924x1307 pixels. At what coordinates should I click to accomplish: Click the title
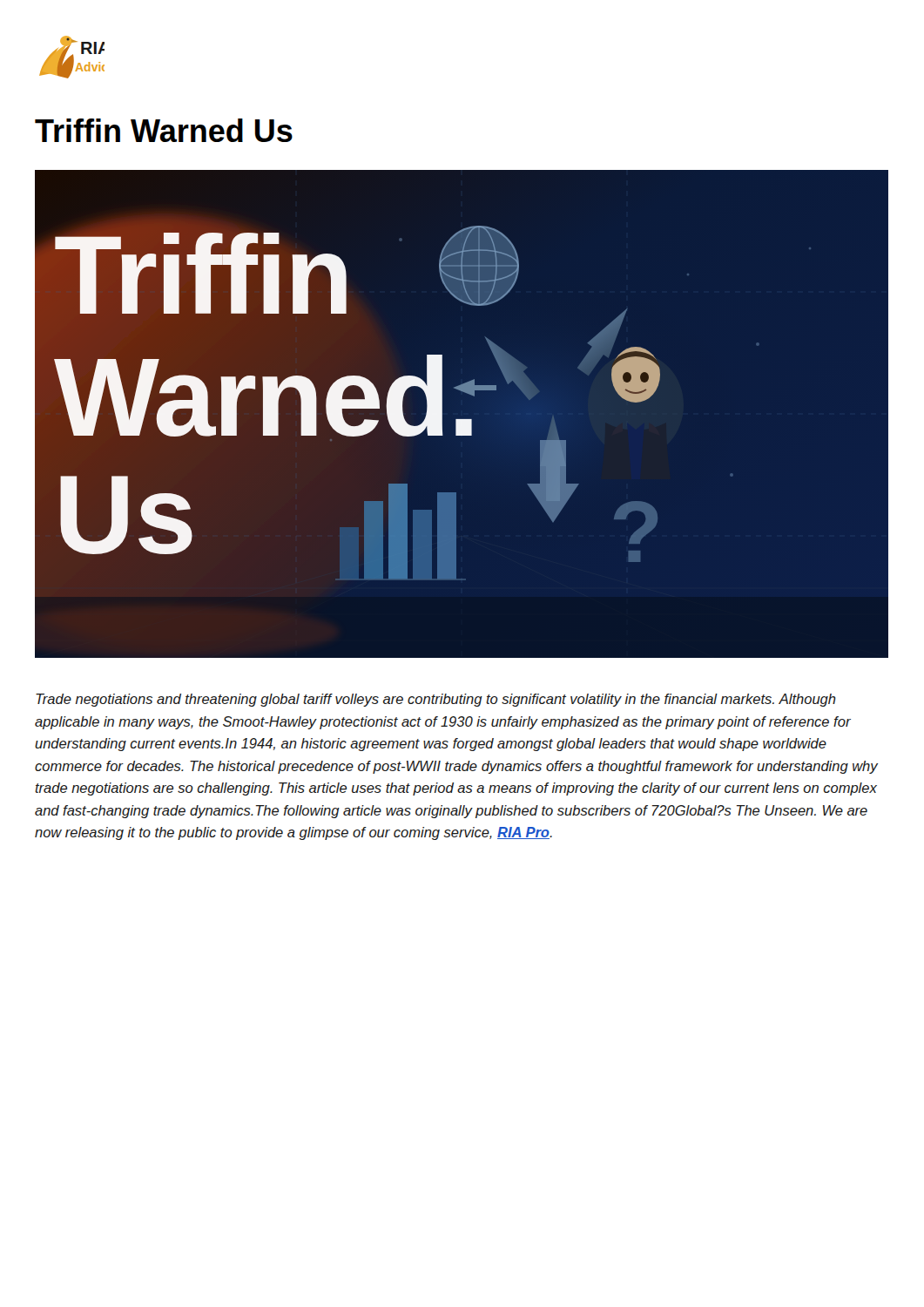point(164,132)
